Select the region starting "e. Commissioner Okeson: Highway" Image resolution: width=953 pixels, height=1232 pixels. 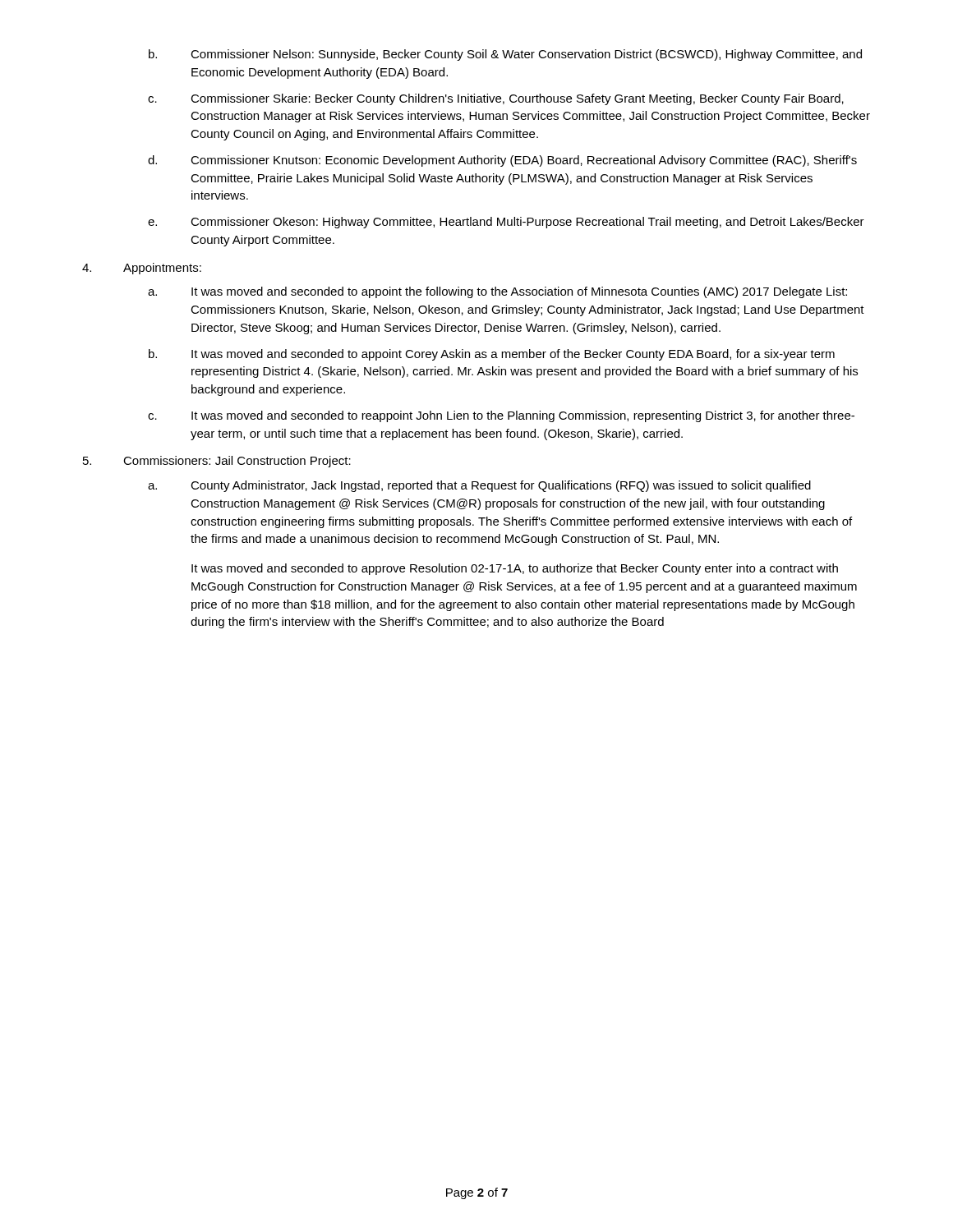pos(509,231)
